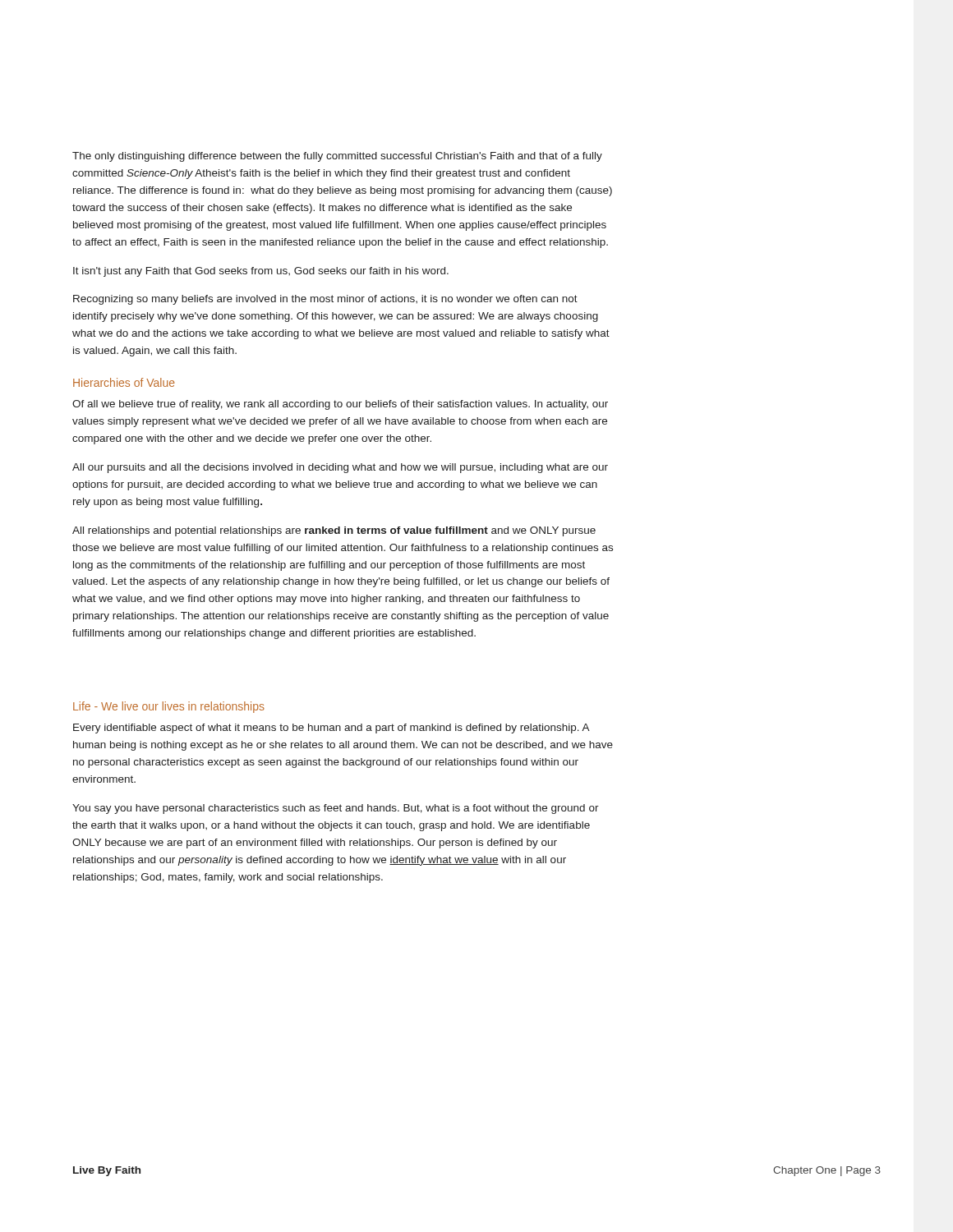
Task: Point to the element starting "Recognizing so many beliefs are involved in"
Action: (x=341, y=325)
